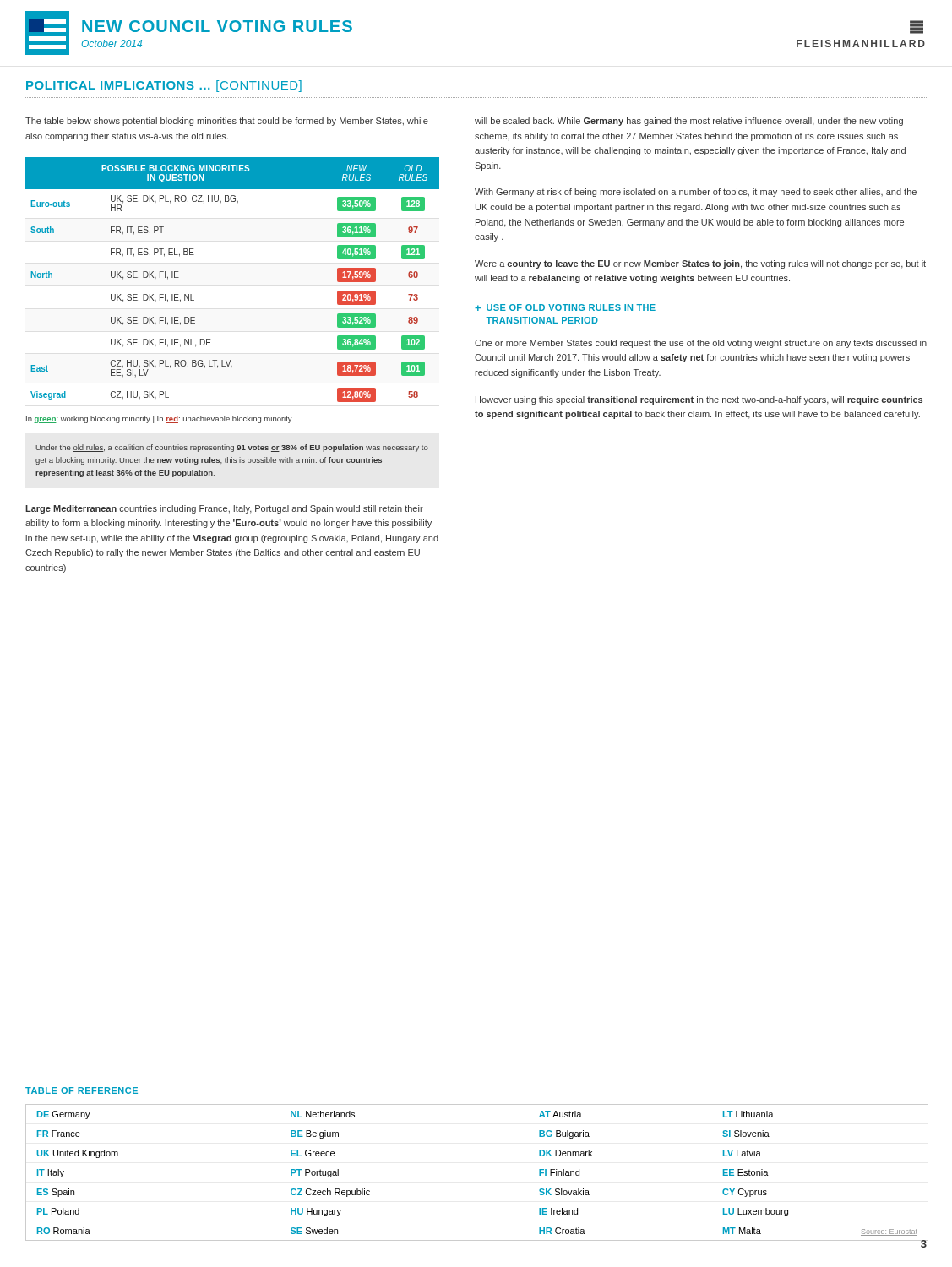Image resolution: width=952 pixels, height=1267 pixels.
Task: Locate the text block that says "However using this special transitional"
Action: tap(699, 407)
